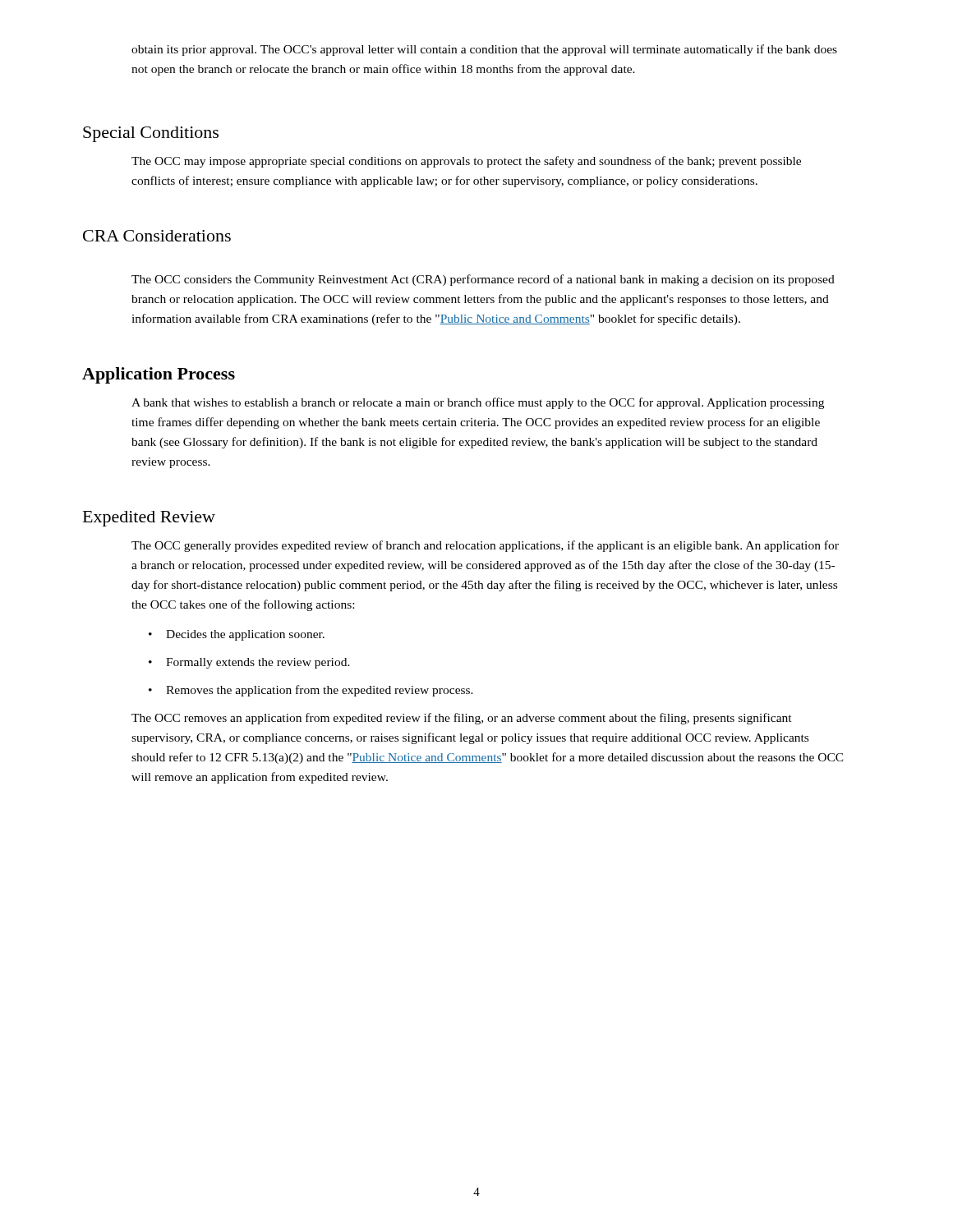Where does it say "Decides the application sooner."?
The width and height of the screenshot is (953, 1232).
pos(245,634)
